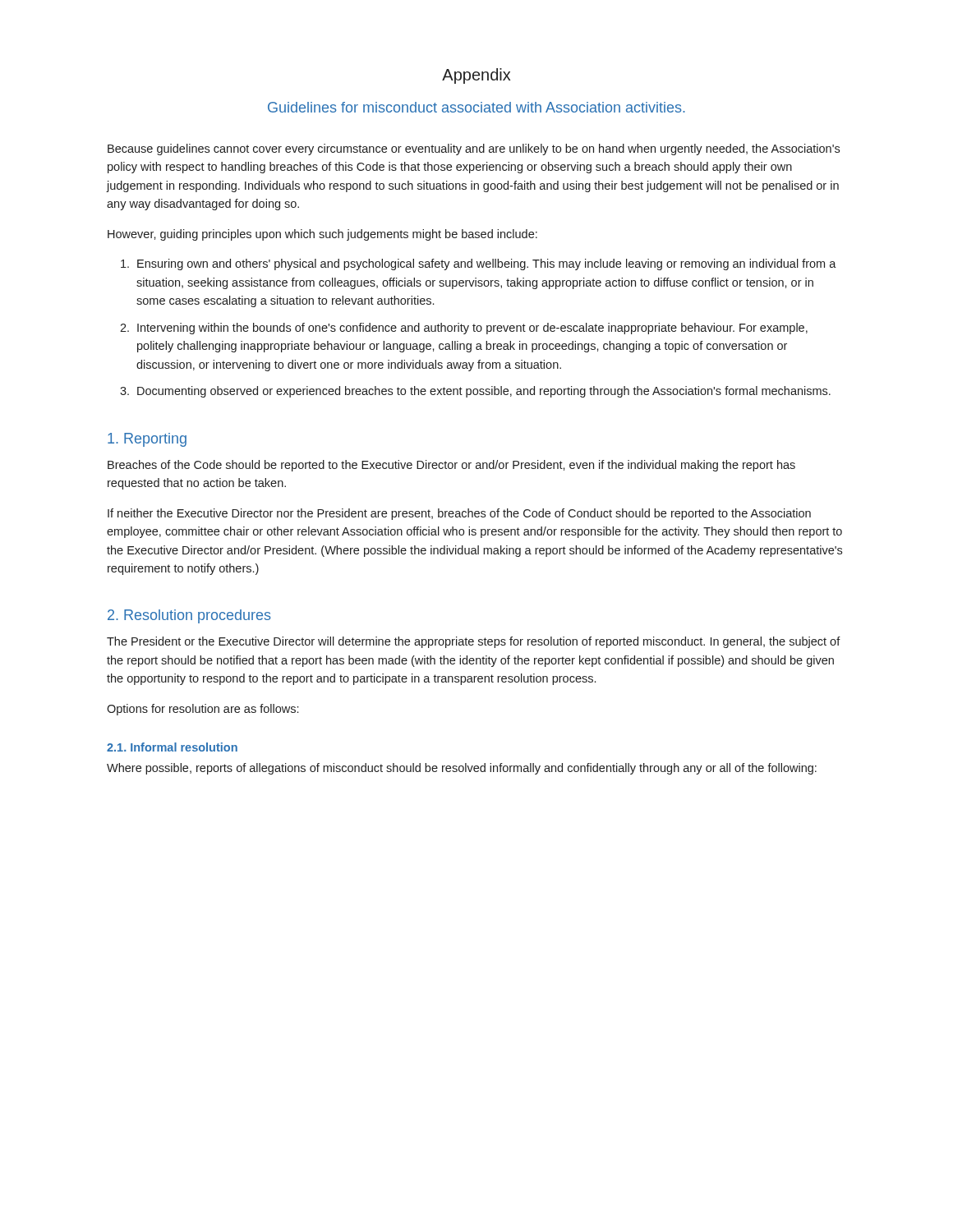Navigate to the block starting "The President or the Executive Director"
The width and height of the screenshot is (953, 1232).
point(473,660)
